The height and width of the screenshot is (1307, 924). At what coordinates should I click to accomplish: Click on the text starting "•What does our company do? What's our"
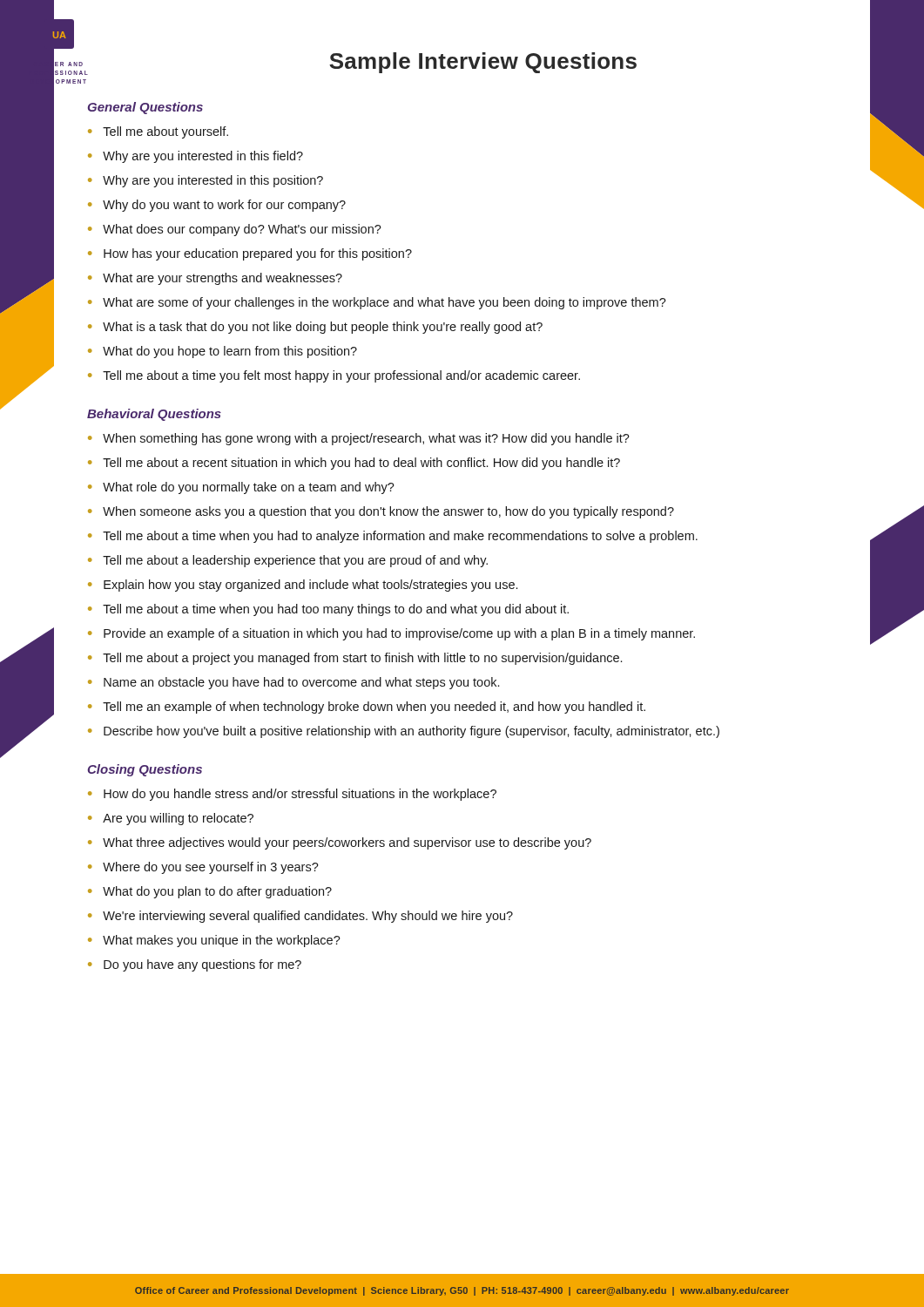pyautogui.click(x=234, y=230)
